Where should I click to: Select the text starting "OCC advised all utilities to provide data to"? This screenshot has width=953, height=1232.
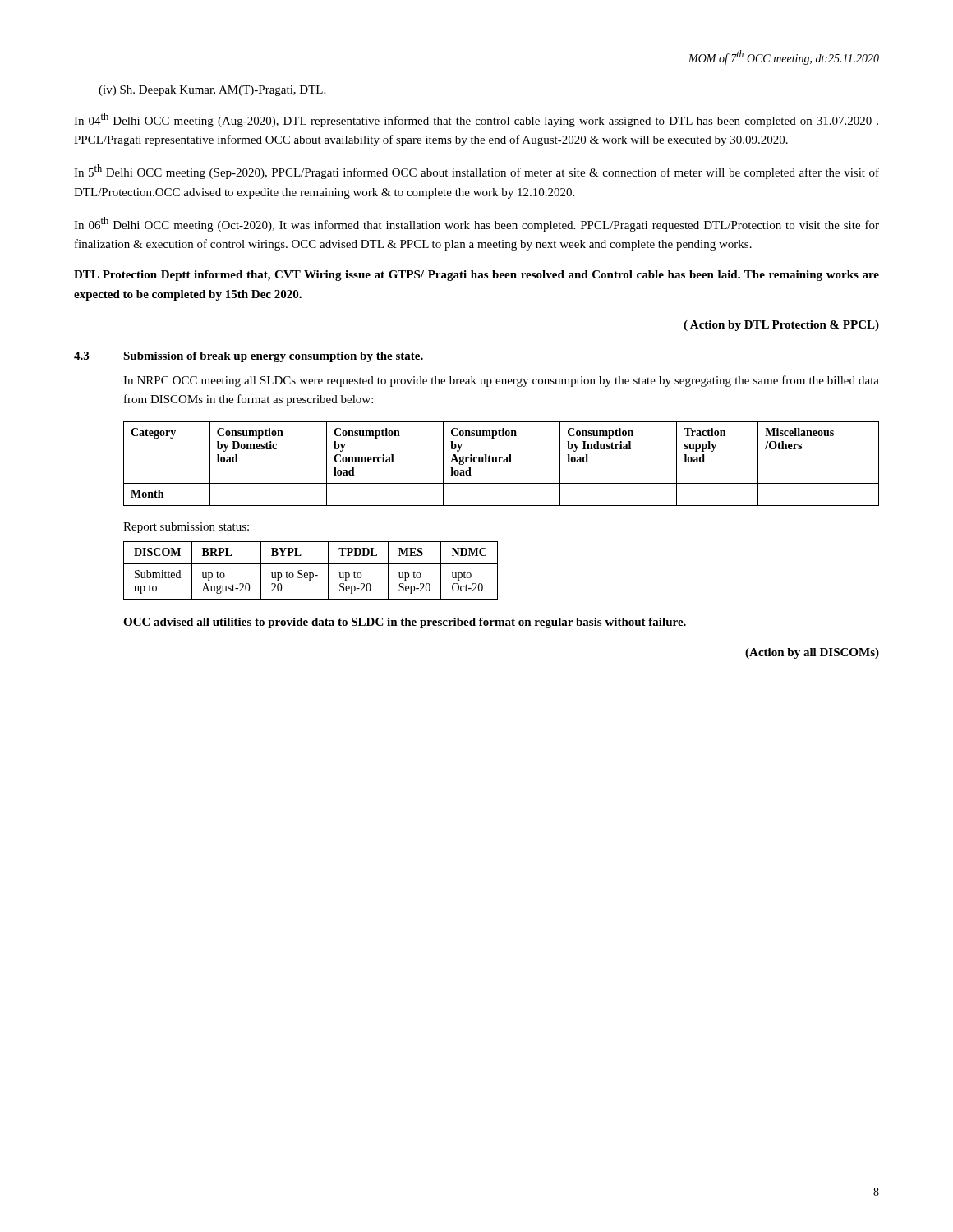tap(405, 622)
